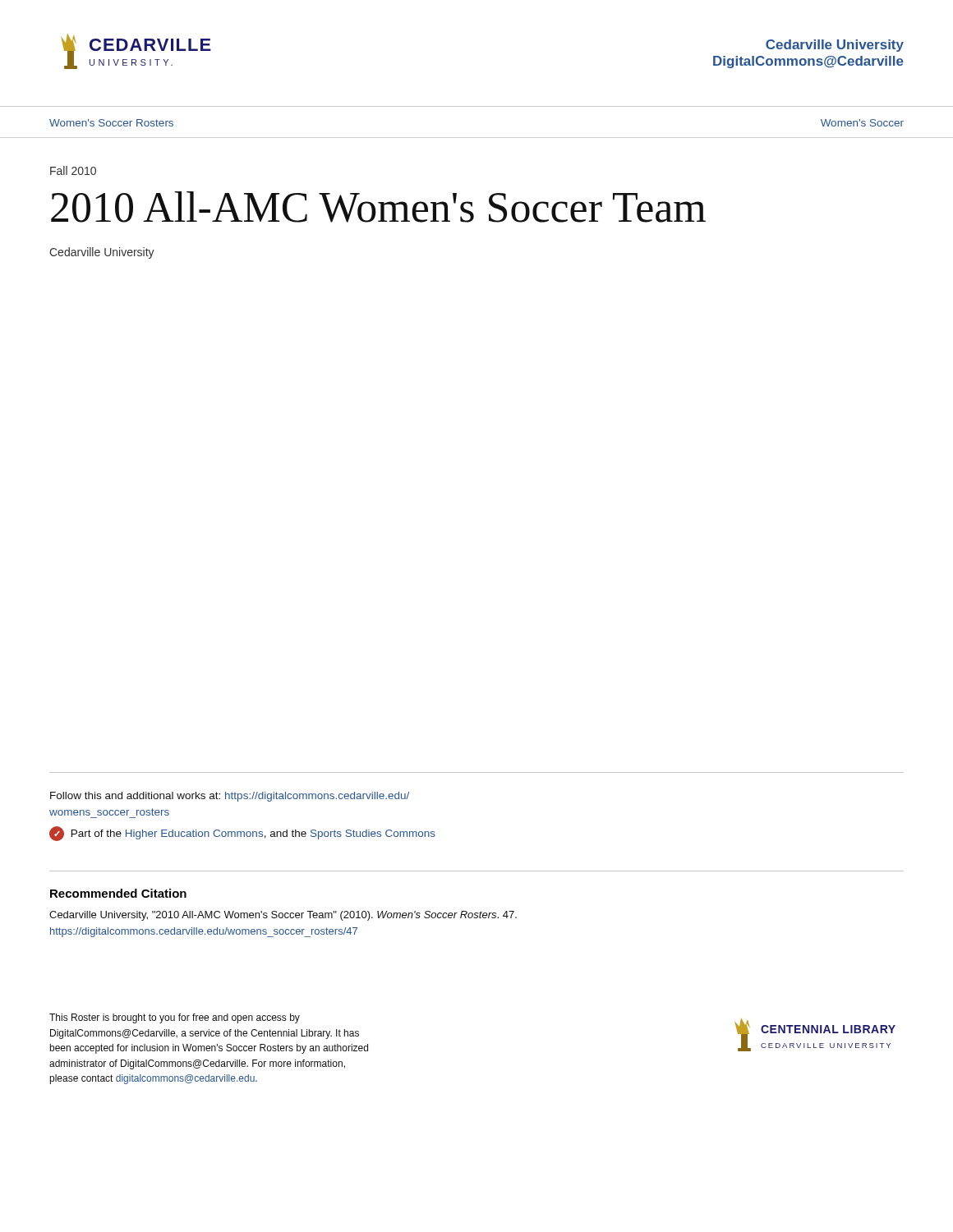The image size is (953, 1232).
Task: Click the passage that begins "Follow this and additional works at:"
Action: (x=229, y=804)
